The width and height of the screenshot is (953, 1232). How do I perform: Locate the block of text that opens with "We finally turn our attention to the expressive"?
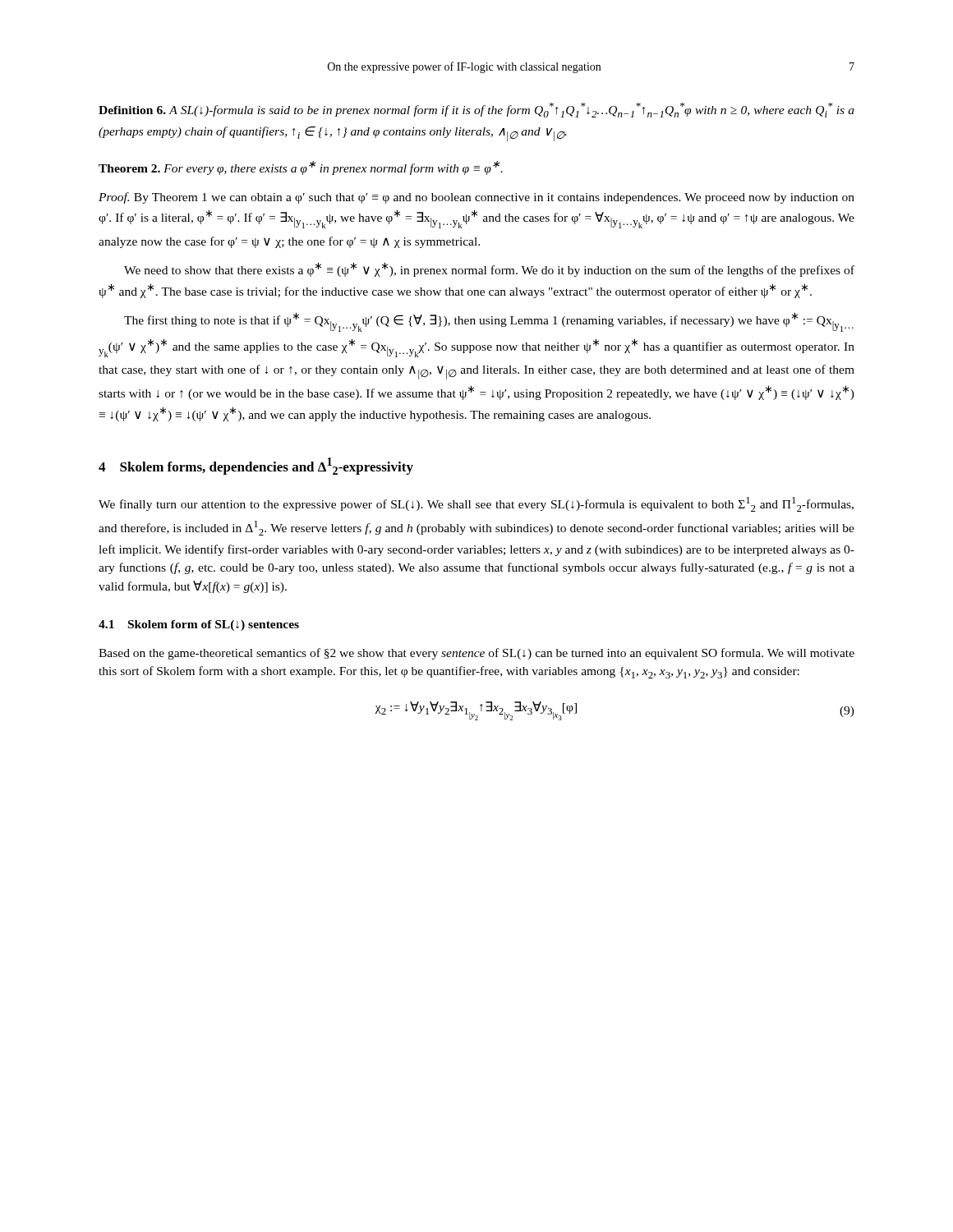click(476, 544)
